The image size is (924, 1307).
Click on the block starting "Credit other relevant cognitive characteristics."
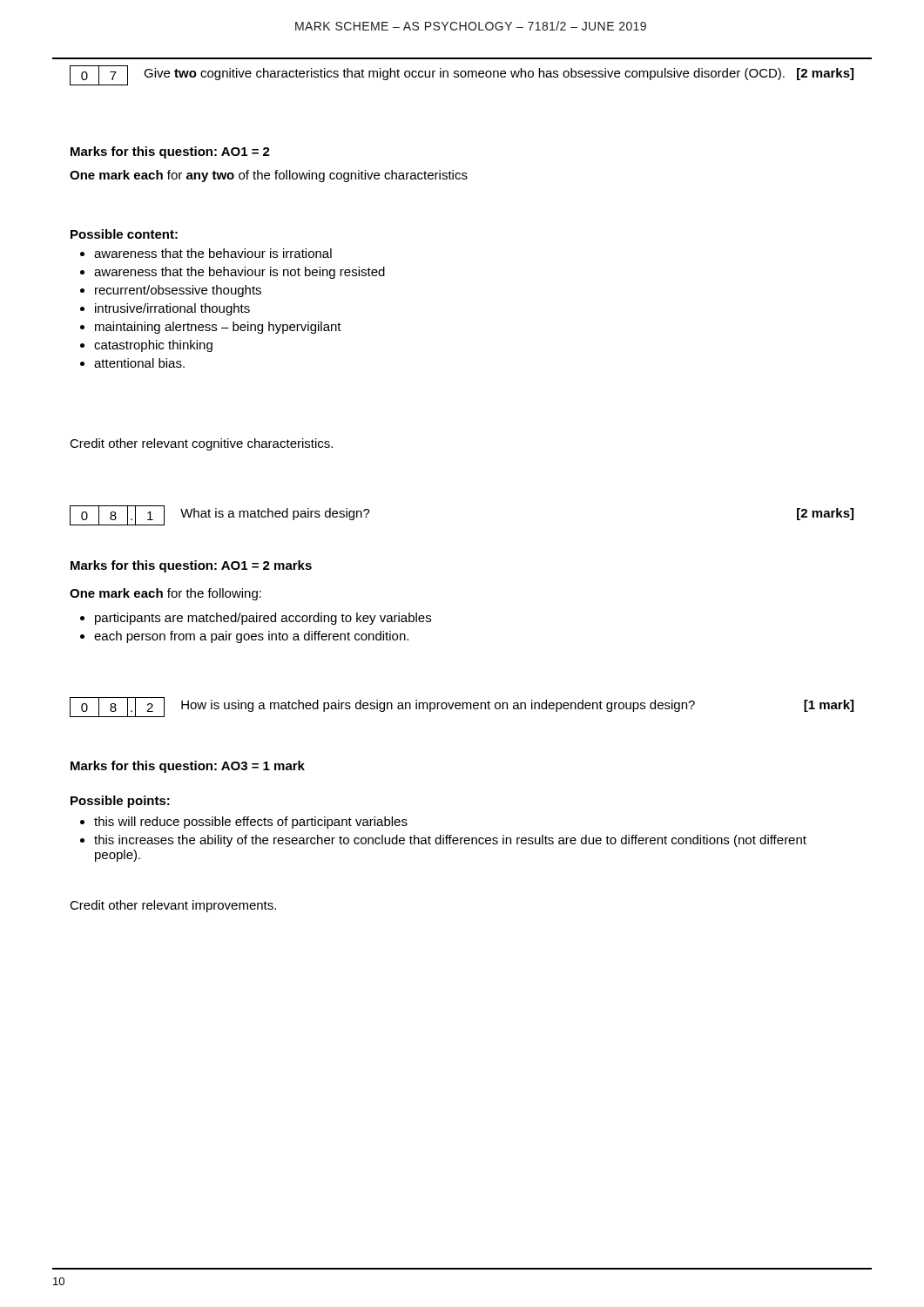click(x=202, y=443)
